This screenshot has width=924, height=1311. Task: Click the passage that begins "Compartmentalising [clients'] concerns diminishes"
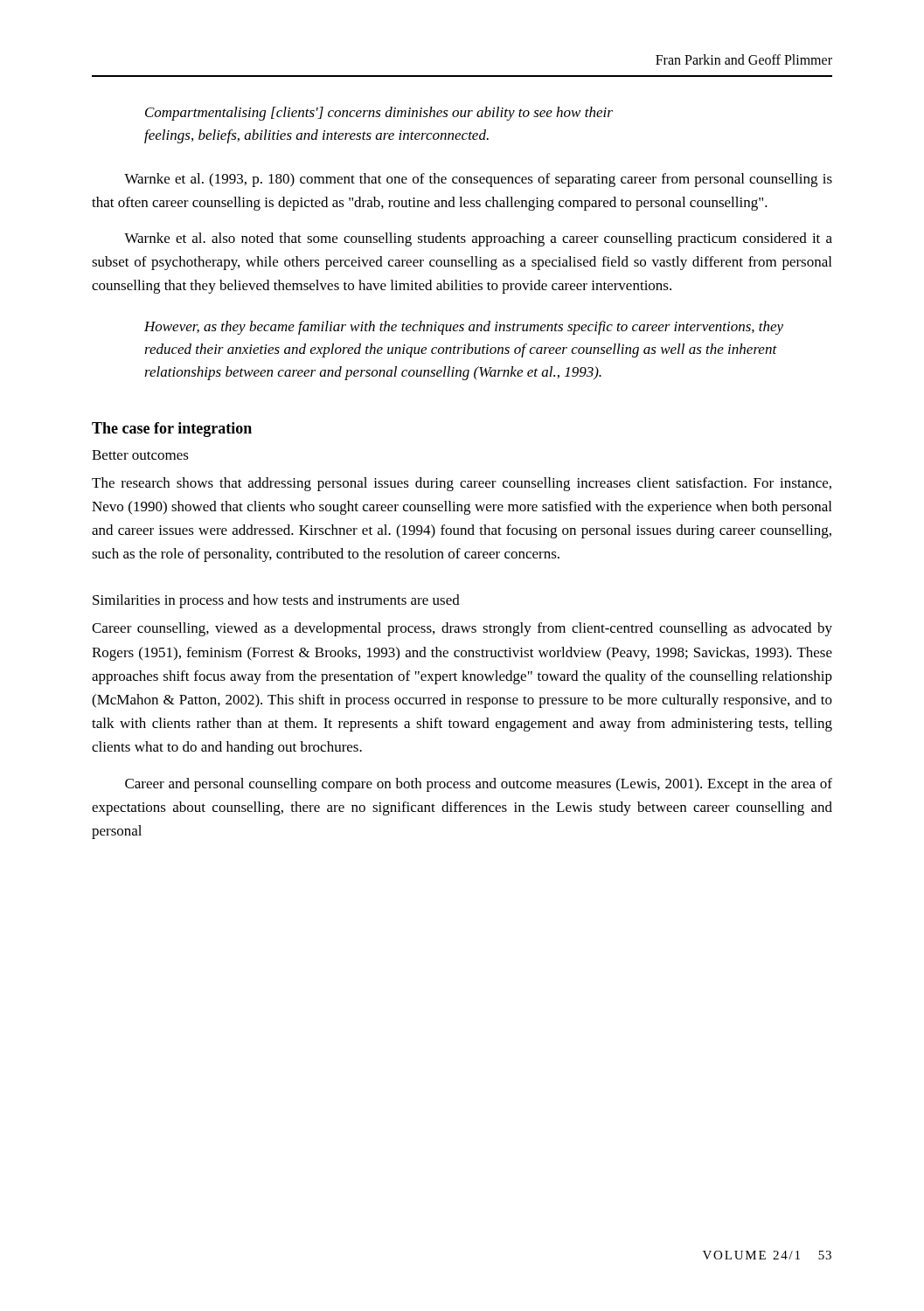pyautogui.click(x=378, y=124)
